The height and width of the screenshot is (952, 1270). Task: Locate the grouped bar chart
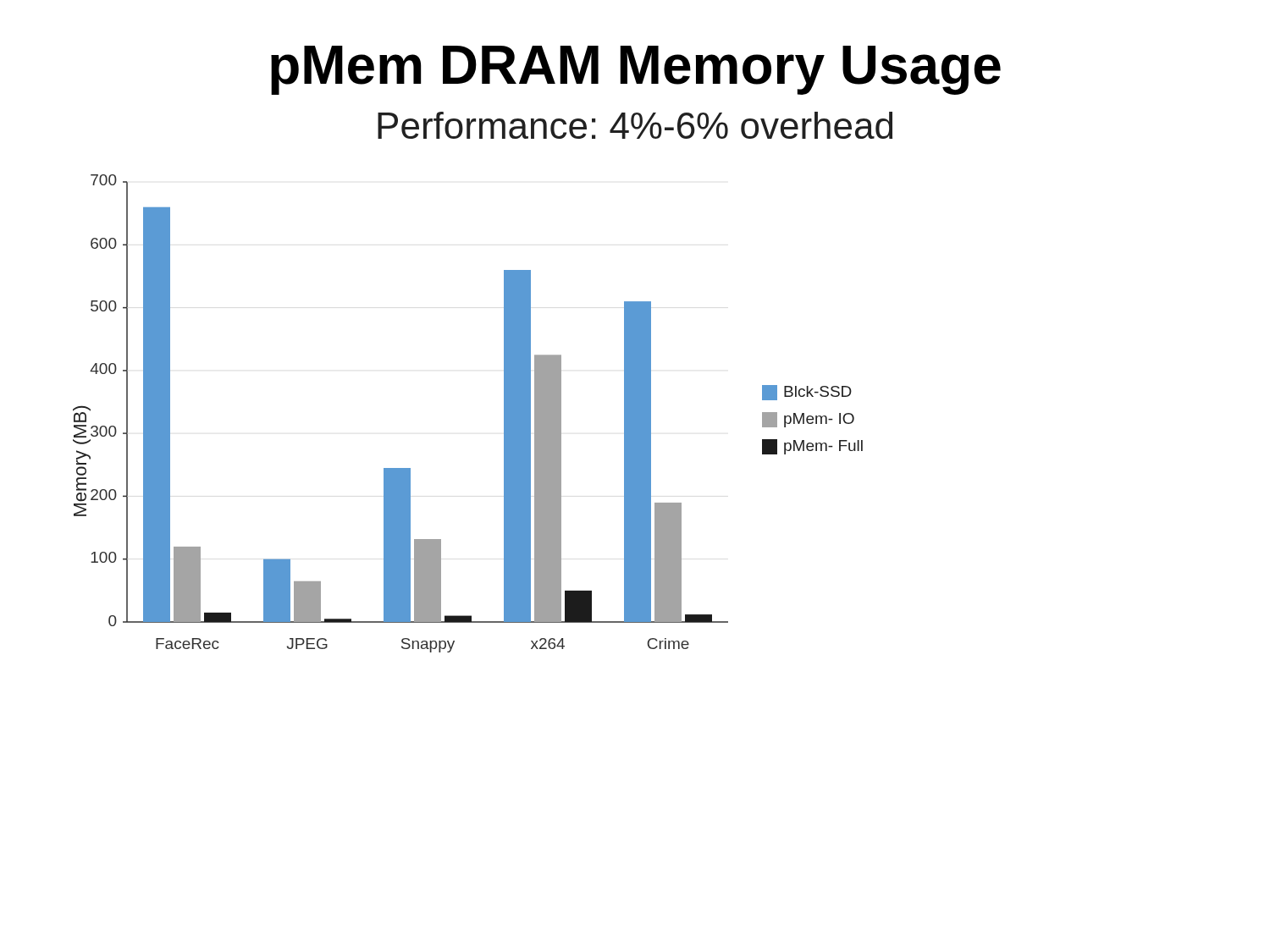click(474, 436)
